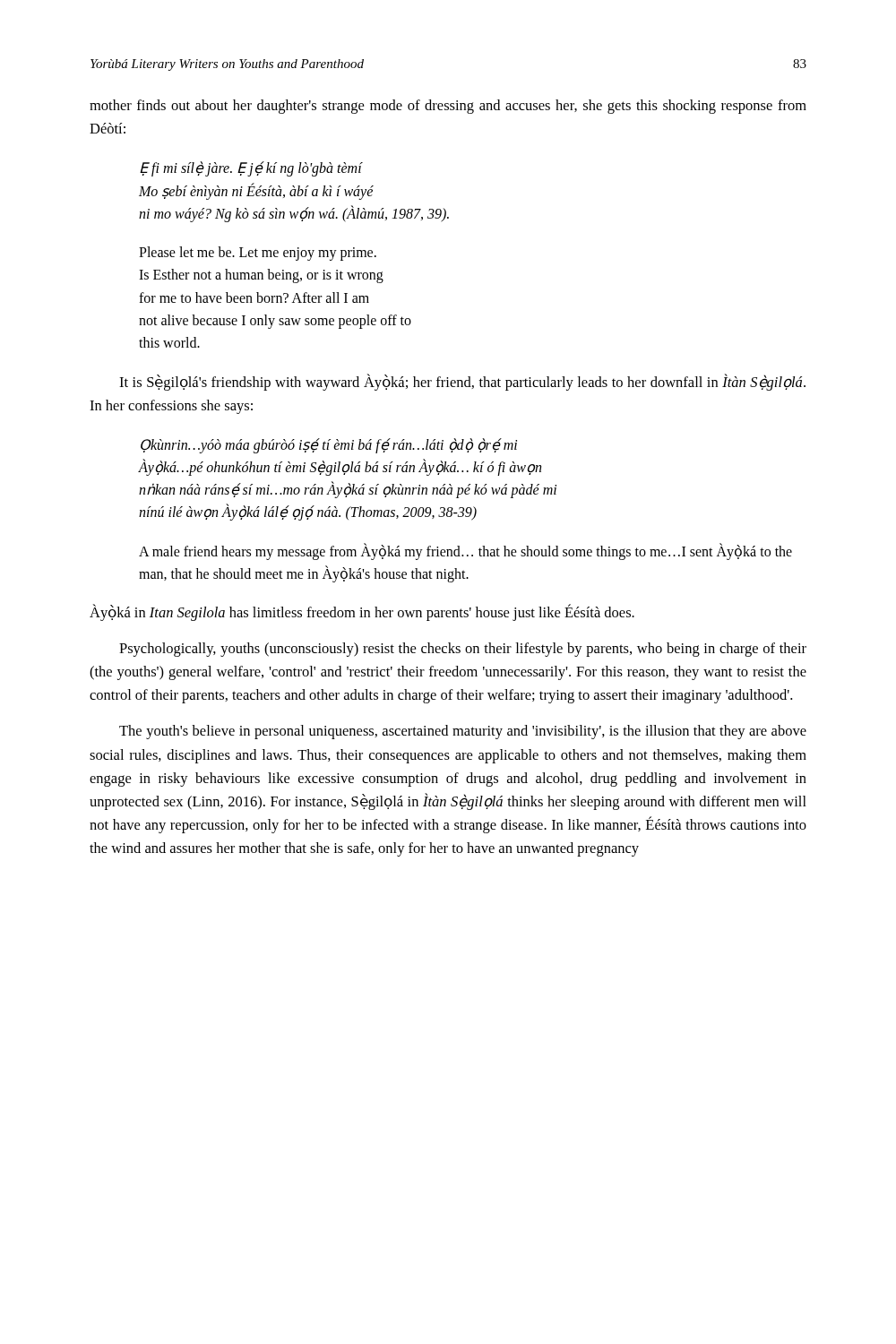Select the text block that says "Àyọ̀ká in Itan Segilola has limitless freedom"

click(x=362, y=613)
